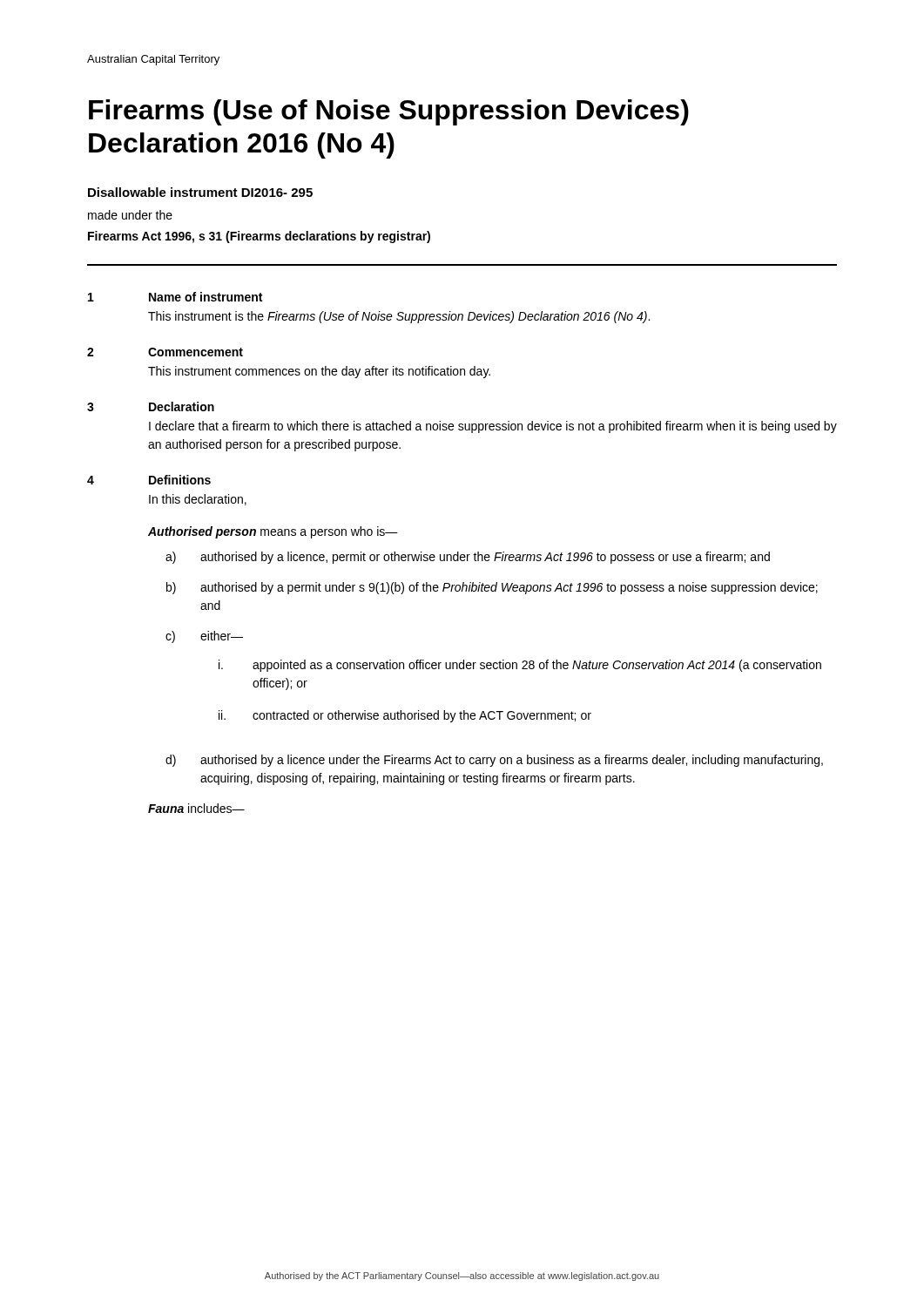Select the list item with the text "i. appointed as a"
The width and height of the screenshot is (924, 1307).
pos(527,674)
